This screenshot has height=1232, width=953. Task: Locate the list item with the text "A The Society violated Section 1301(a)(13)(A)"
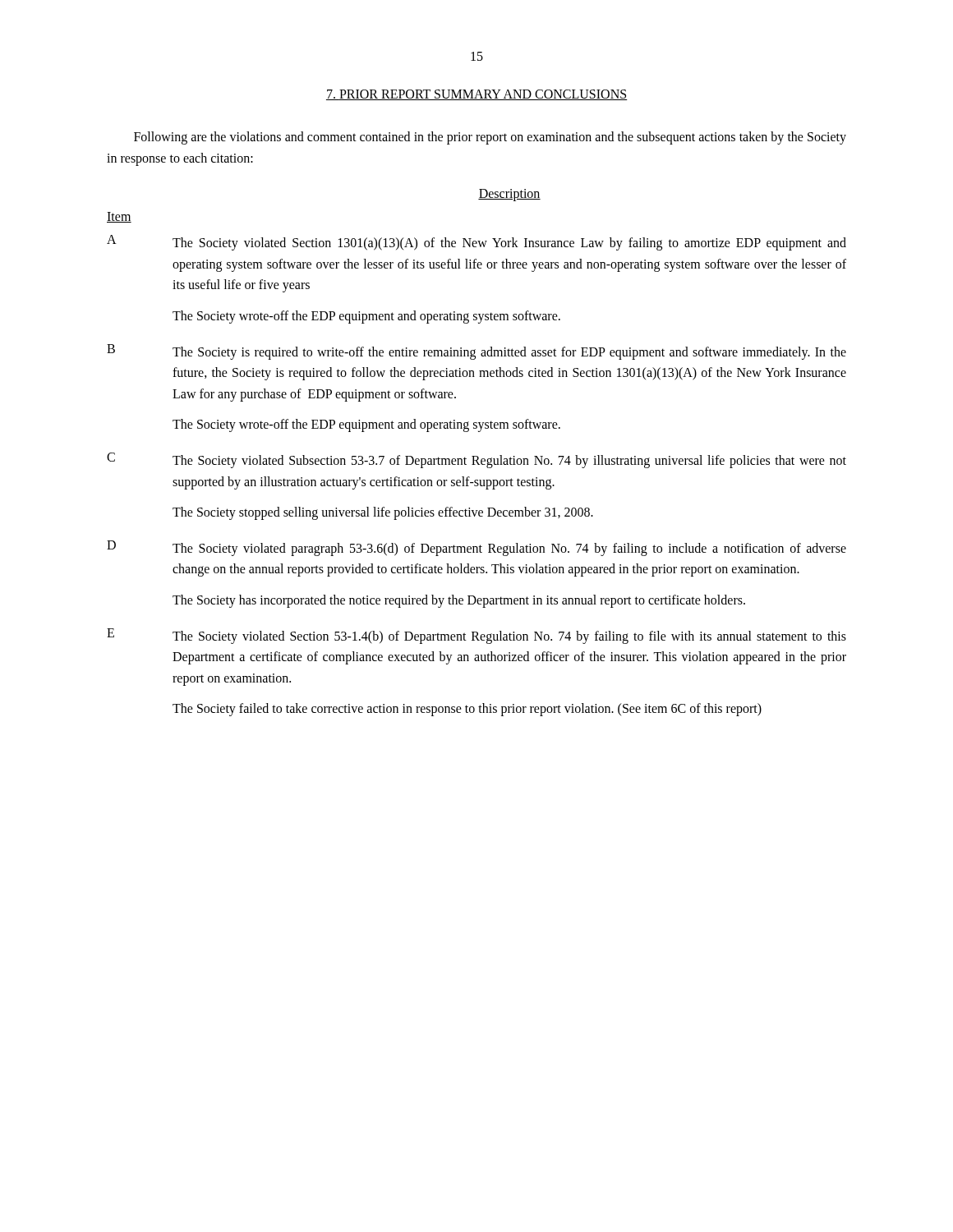476,264
